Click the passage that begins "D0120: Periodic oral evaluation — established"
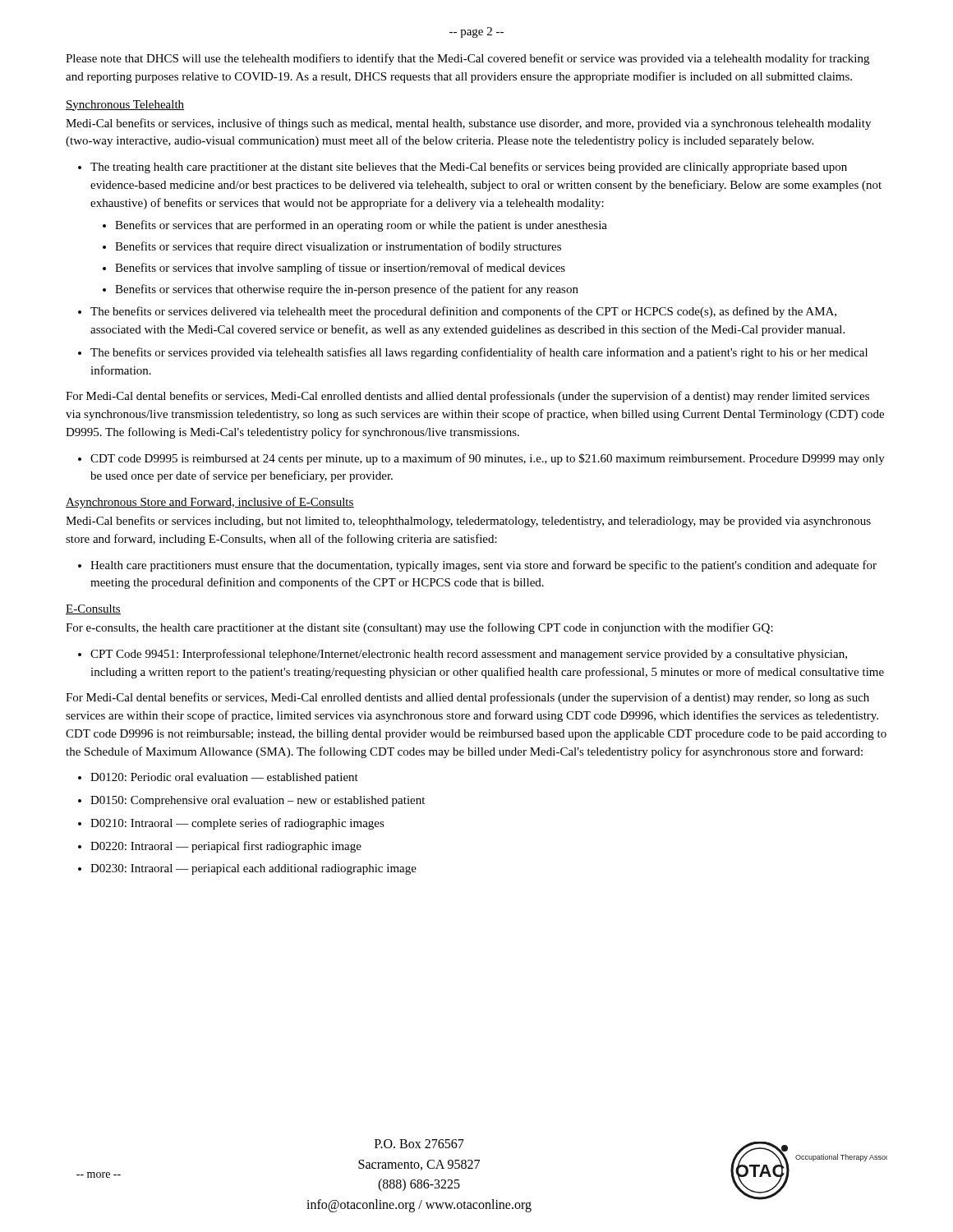953x1232 pixels. 224,777
